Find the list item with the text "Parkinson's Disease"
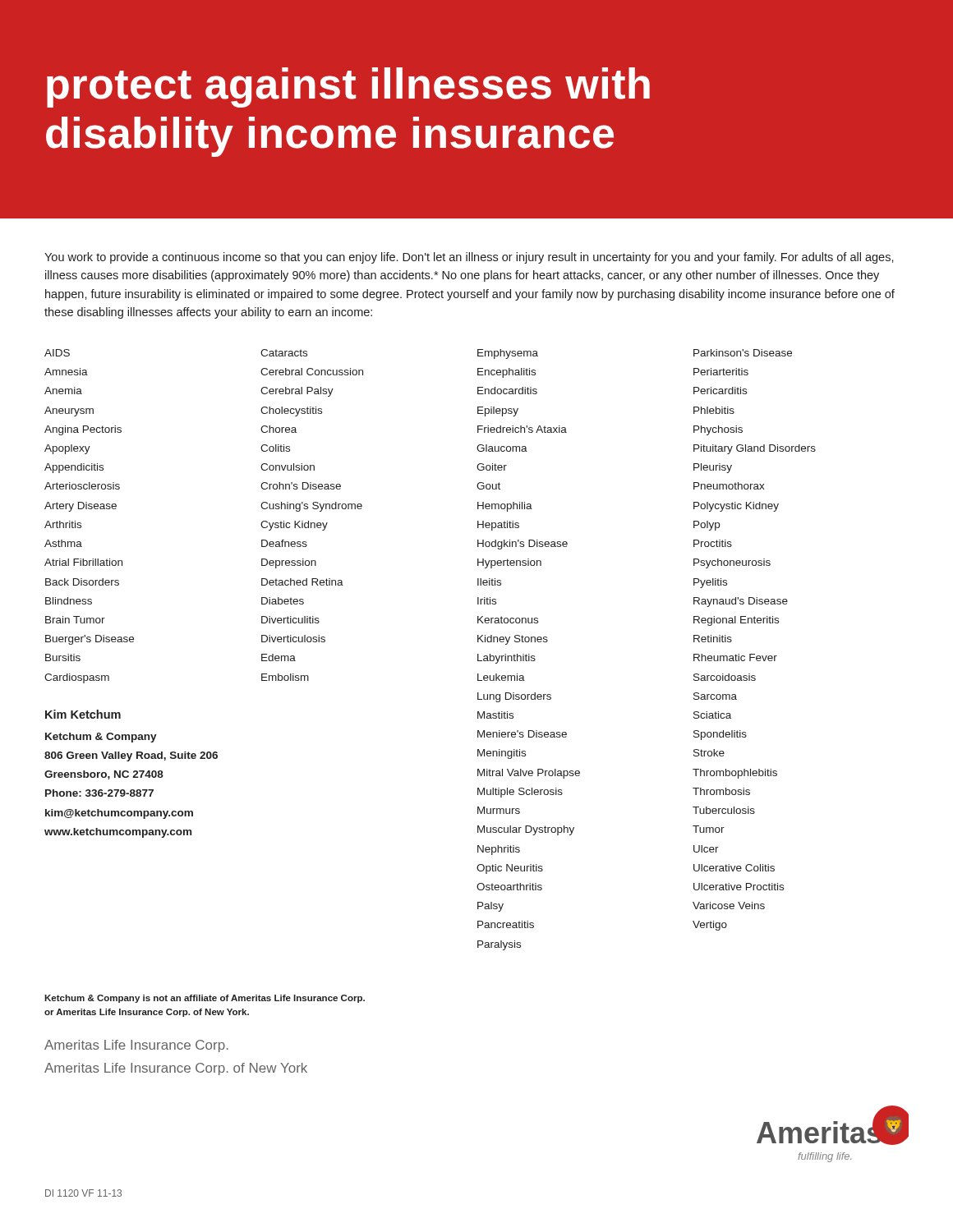 coord(743,353)
